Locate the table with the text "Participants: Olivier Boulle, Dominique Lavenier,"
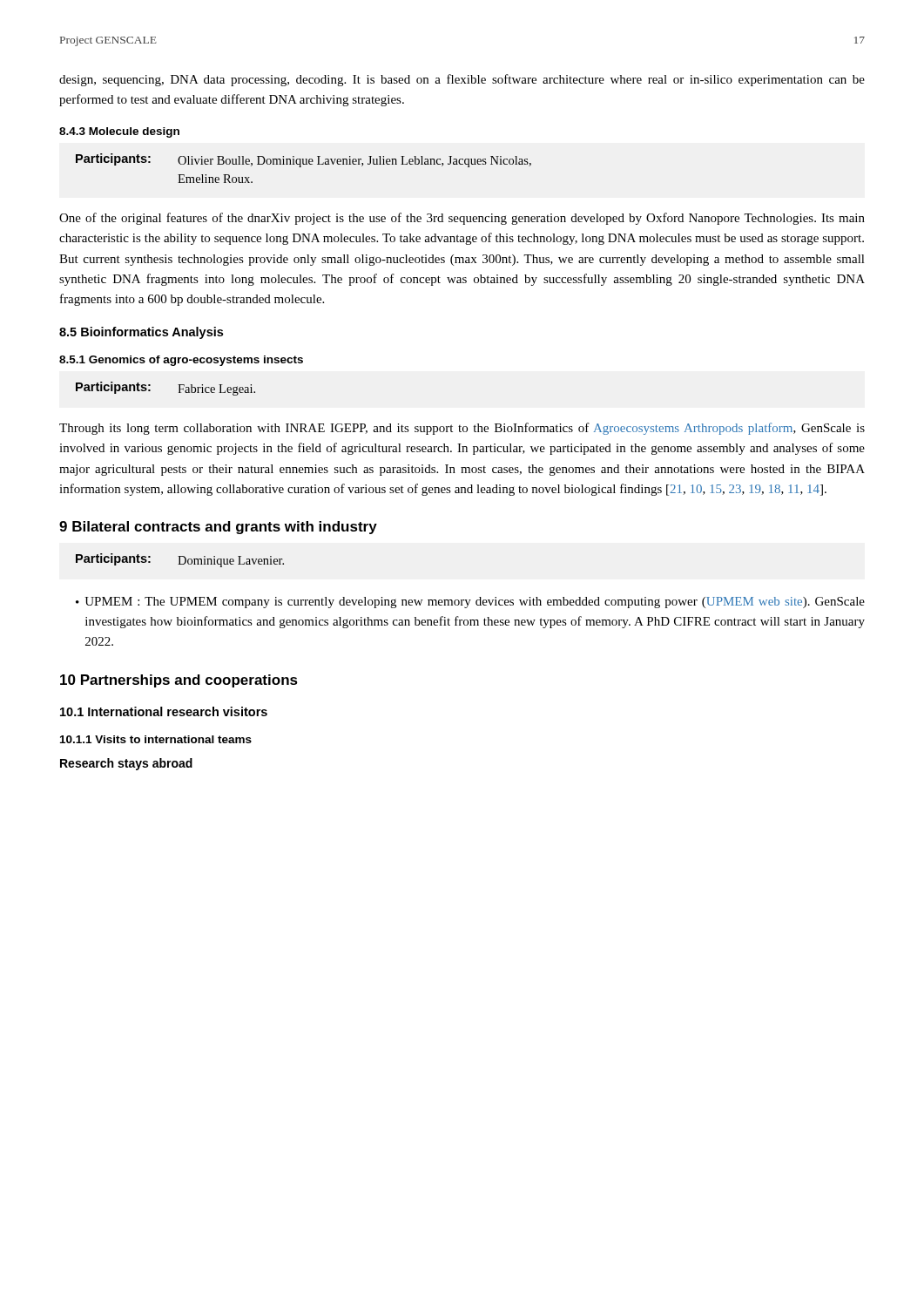The image size is (924, 1307). tap(462, 170)
